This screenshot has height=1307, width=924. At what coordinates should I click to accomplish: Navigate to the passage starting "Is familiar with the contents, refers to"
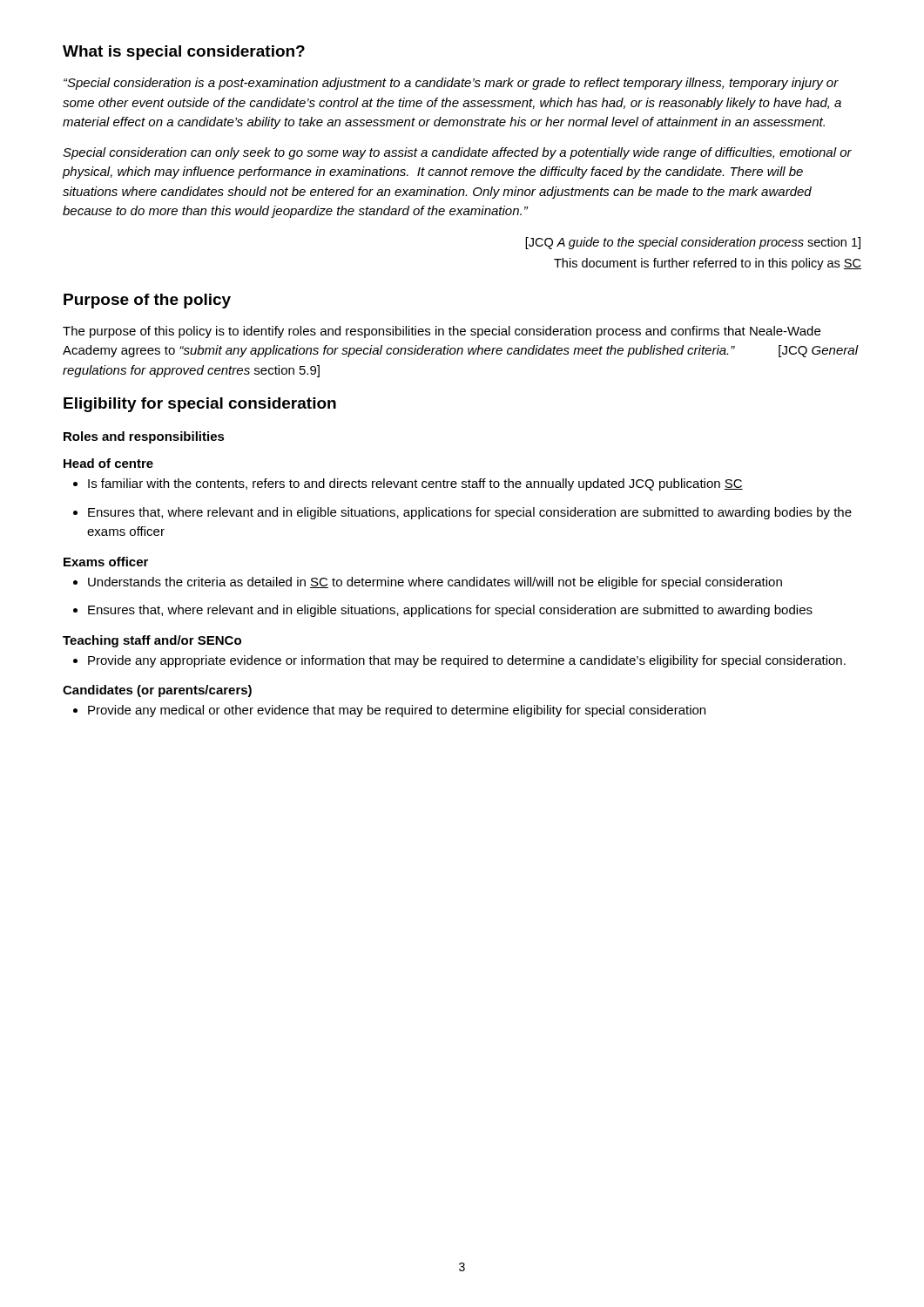[474, 484]
